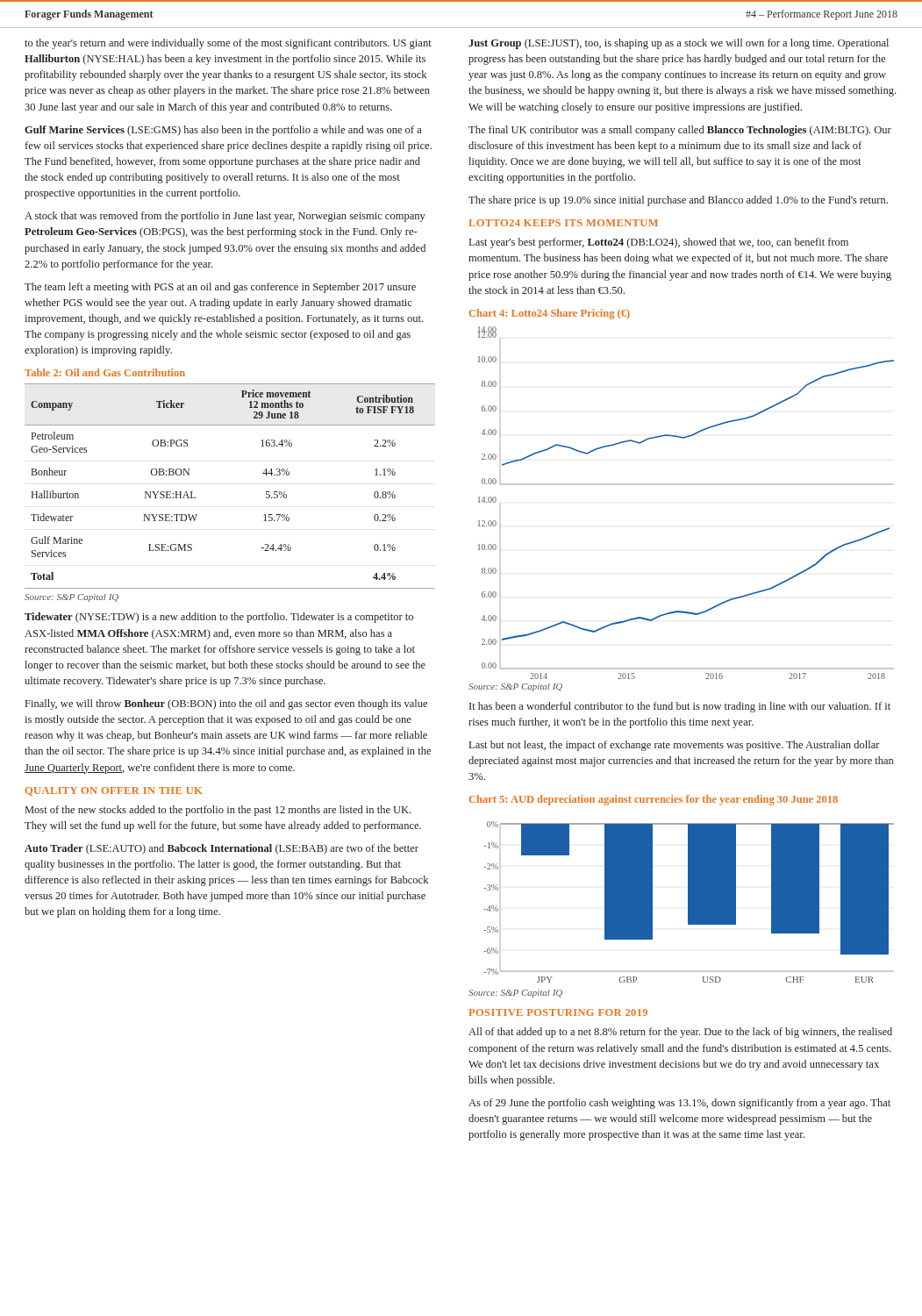Point to the passage starting "Most of the new stocks added"

(x=230, y=817)
